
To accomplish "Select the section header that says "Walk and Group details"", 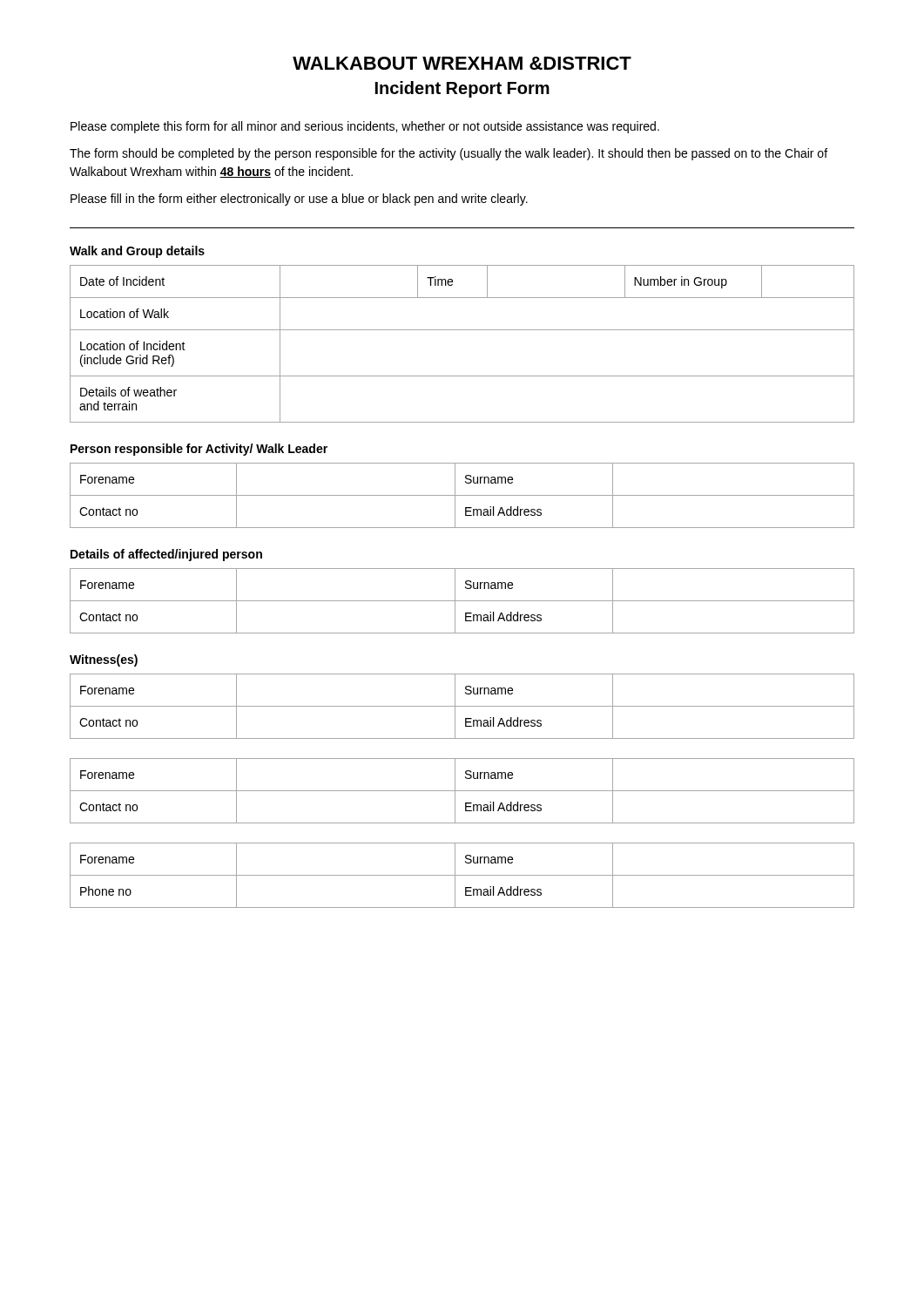I will (x=137, y=251).
